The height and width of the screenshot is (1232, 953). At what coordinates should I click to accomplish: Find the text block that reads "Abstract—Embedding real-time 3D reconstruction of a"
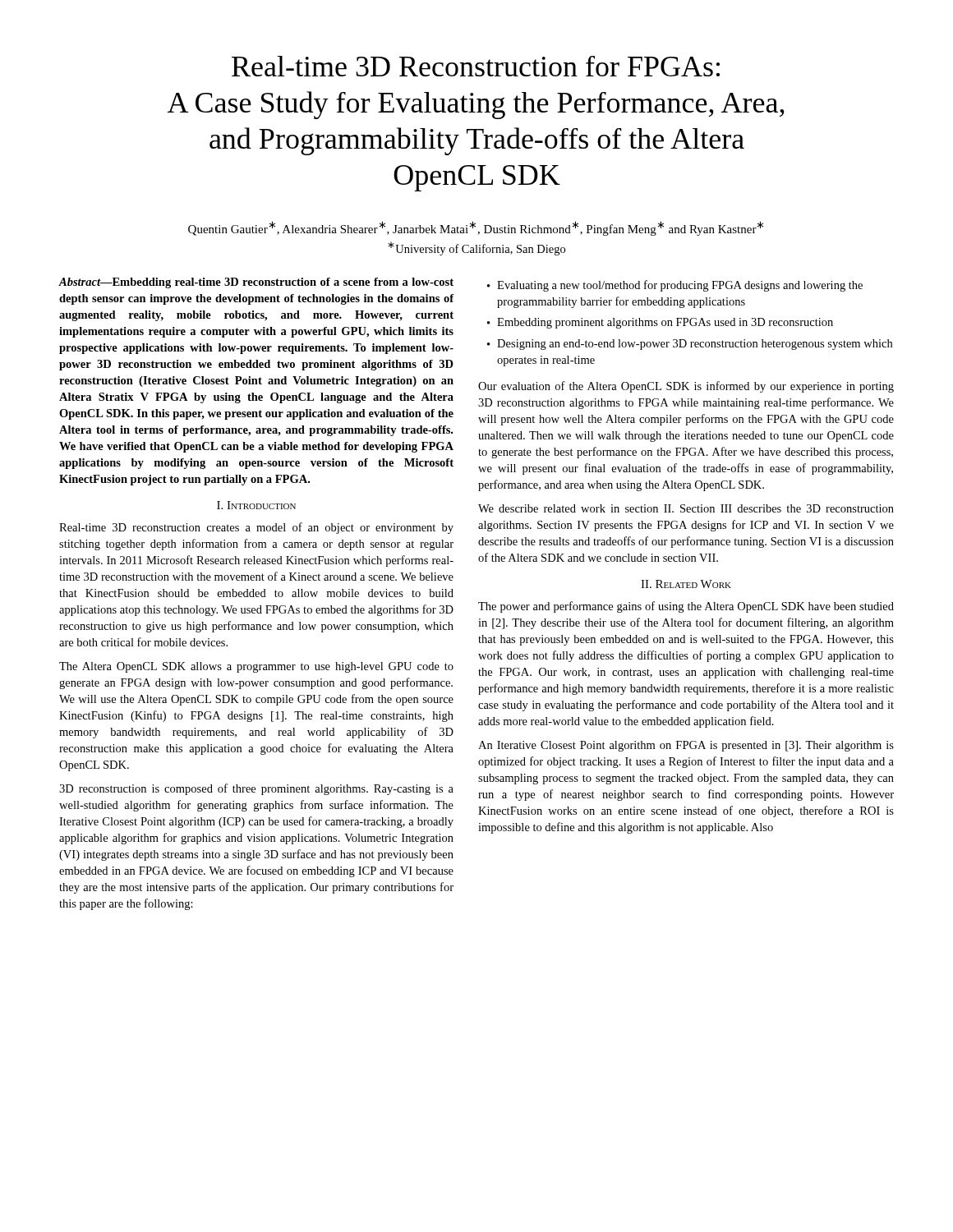point(256,381)
